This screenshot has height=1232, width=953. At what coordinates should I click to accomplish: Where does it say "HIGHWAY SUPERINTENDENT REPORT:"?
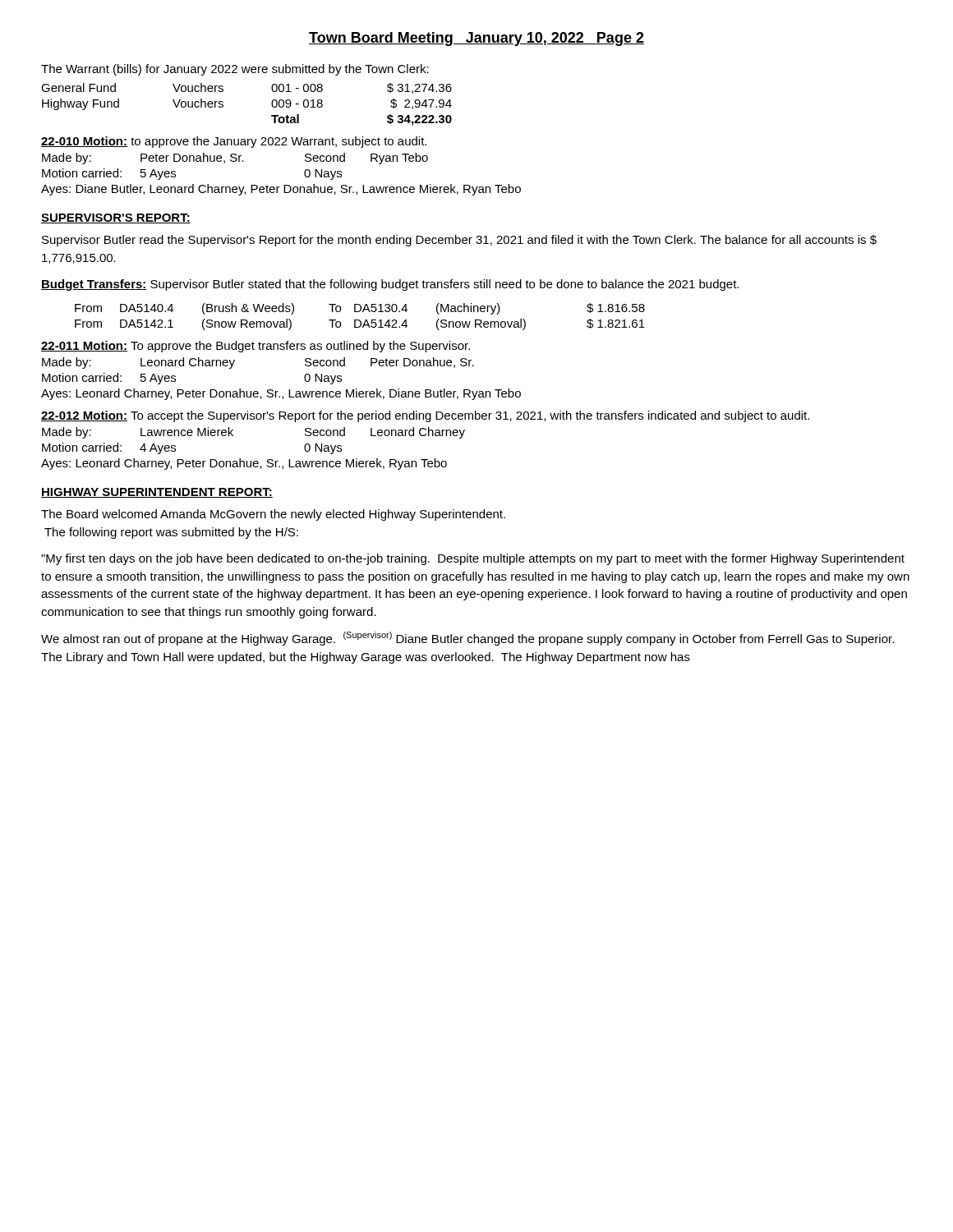coord(157,492)
